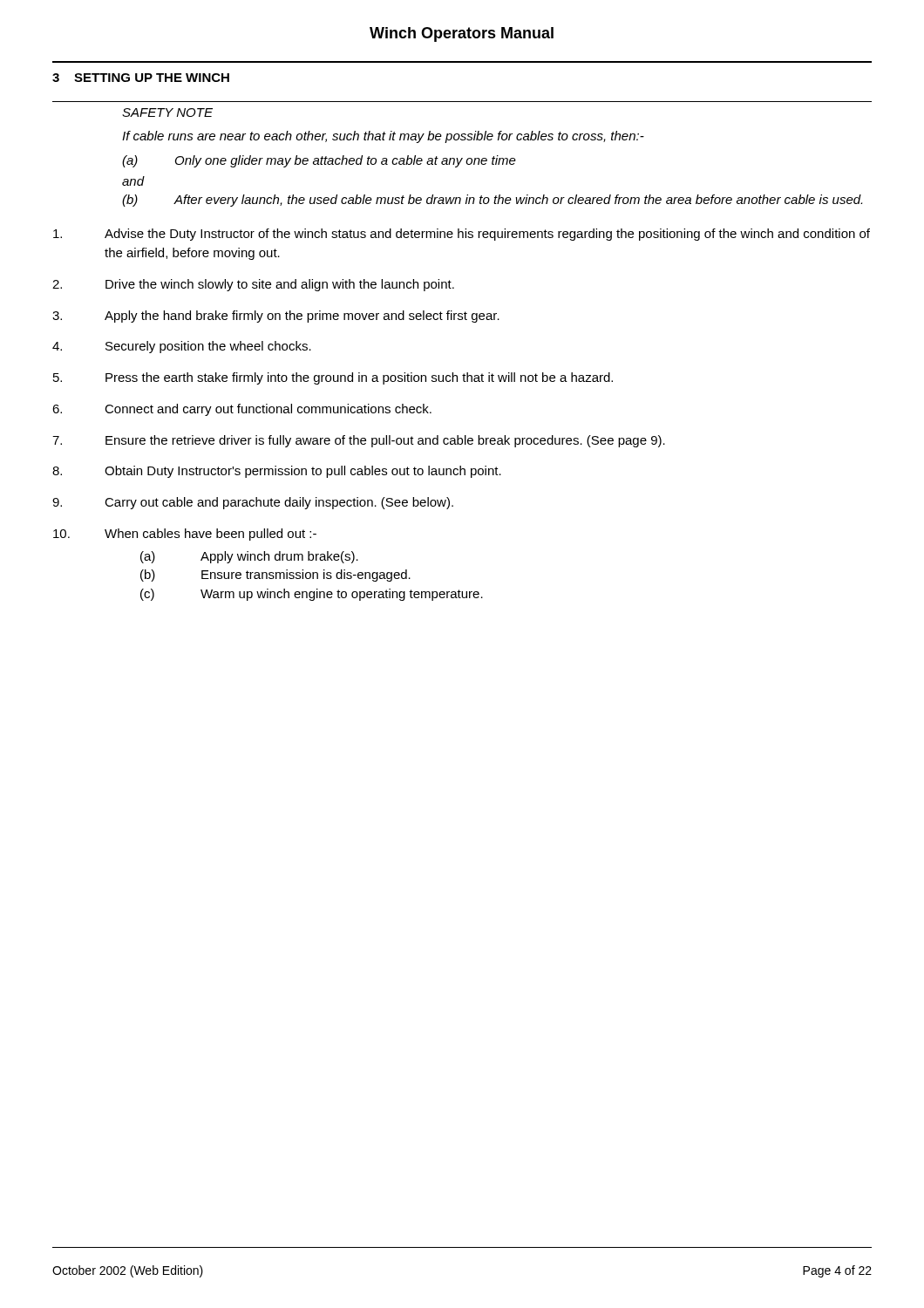Select the text block starting "7. Ensure the retrieve"
924x1308 pixels.
(462, 440)
